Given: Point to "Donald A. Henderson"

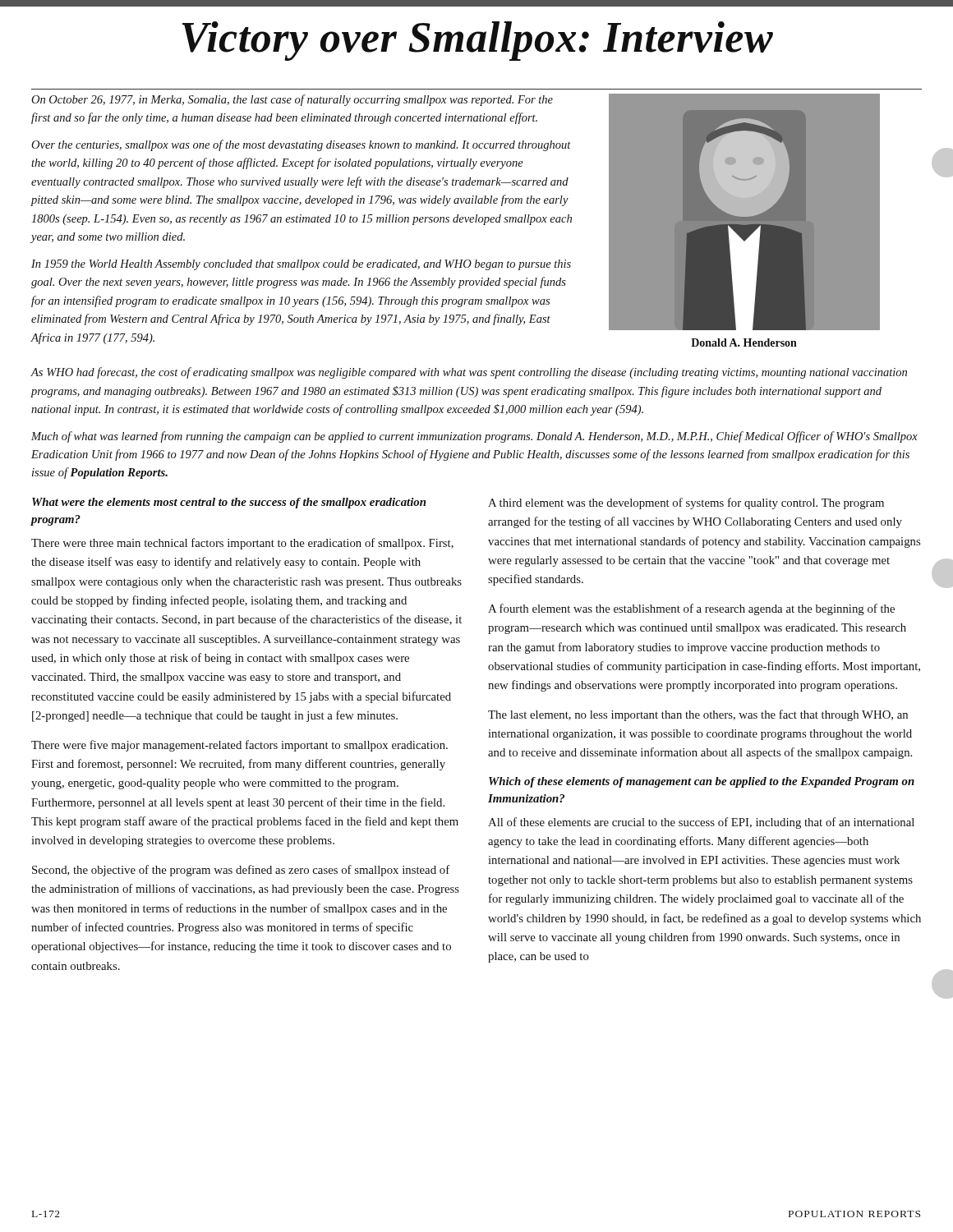Looking at the screenshot, I should point(744,343).
